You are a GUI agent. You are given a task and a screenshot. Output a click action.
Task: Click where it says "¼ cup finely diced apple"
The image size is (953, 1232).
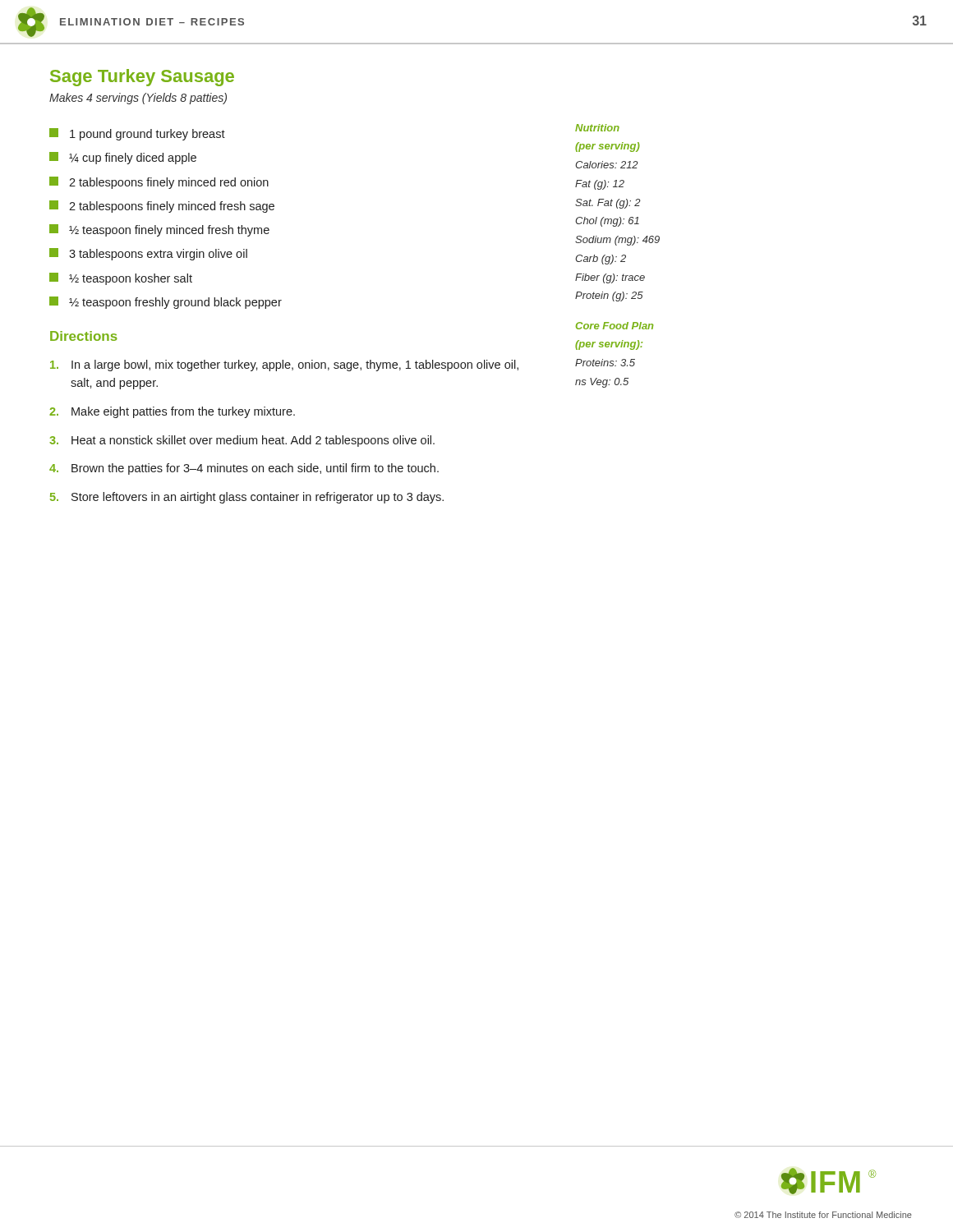pos(123,158)
